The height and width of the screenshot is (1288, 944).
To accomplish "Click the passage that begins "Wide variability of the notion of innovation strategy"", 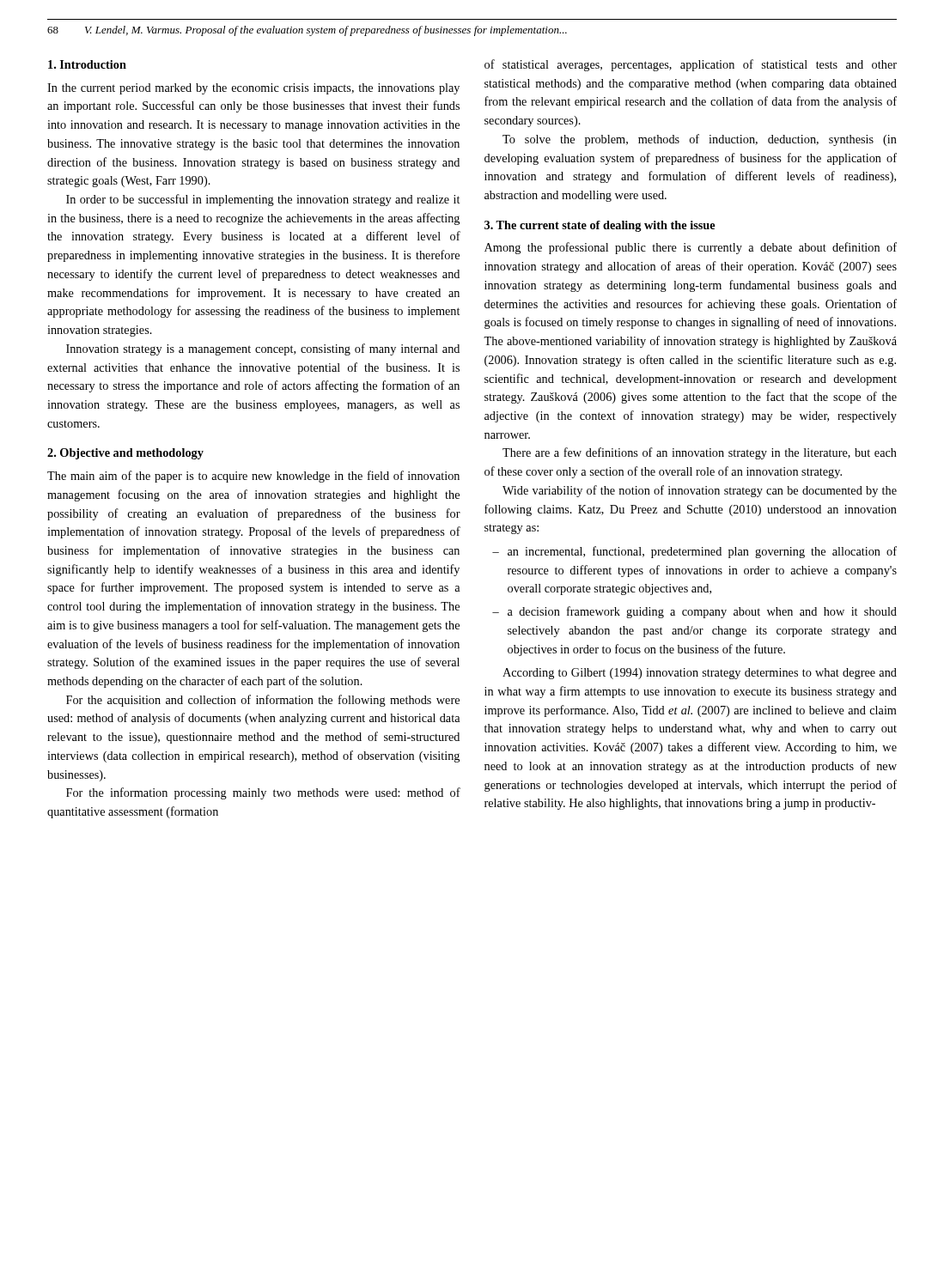I will point(690,509).
